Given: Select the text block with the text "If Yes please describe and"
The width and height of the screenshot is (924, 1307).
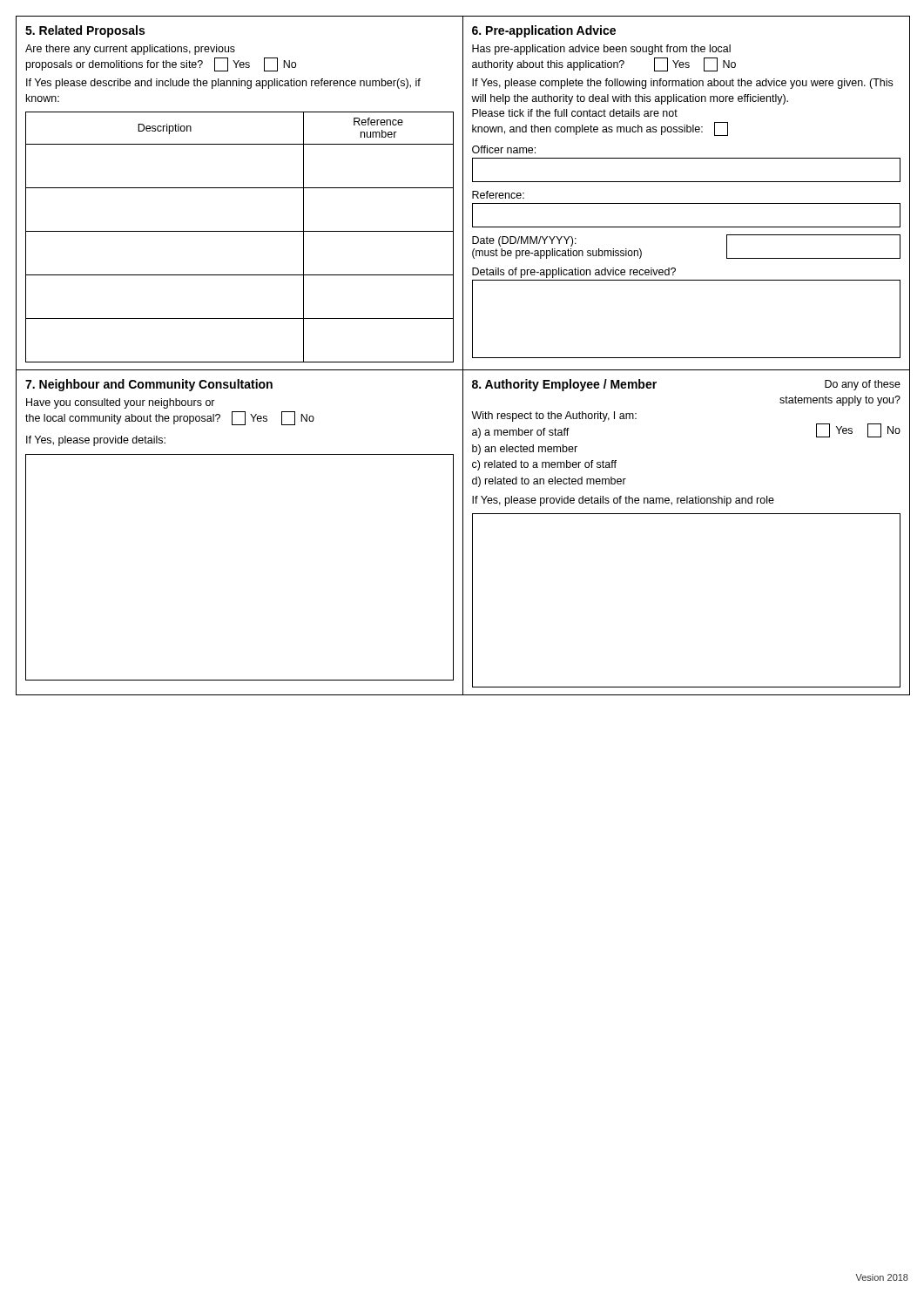Looking at the screenshot, I should 223,90.
